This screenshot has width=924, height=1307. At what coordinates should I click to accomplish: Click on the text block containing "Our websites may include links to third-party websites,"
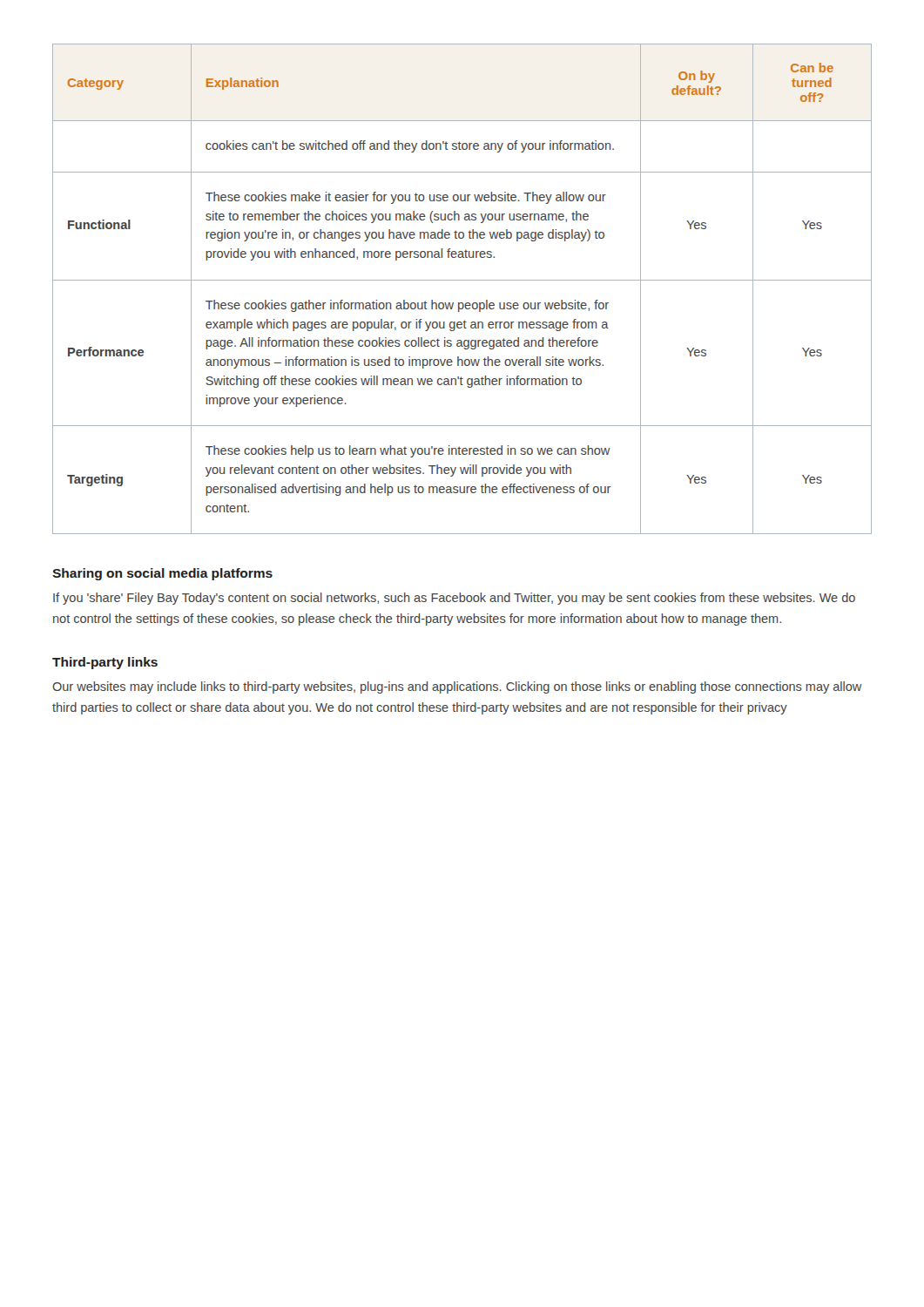tap(457, 697)
